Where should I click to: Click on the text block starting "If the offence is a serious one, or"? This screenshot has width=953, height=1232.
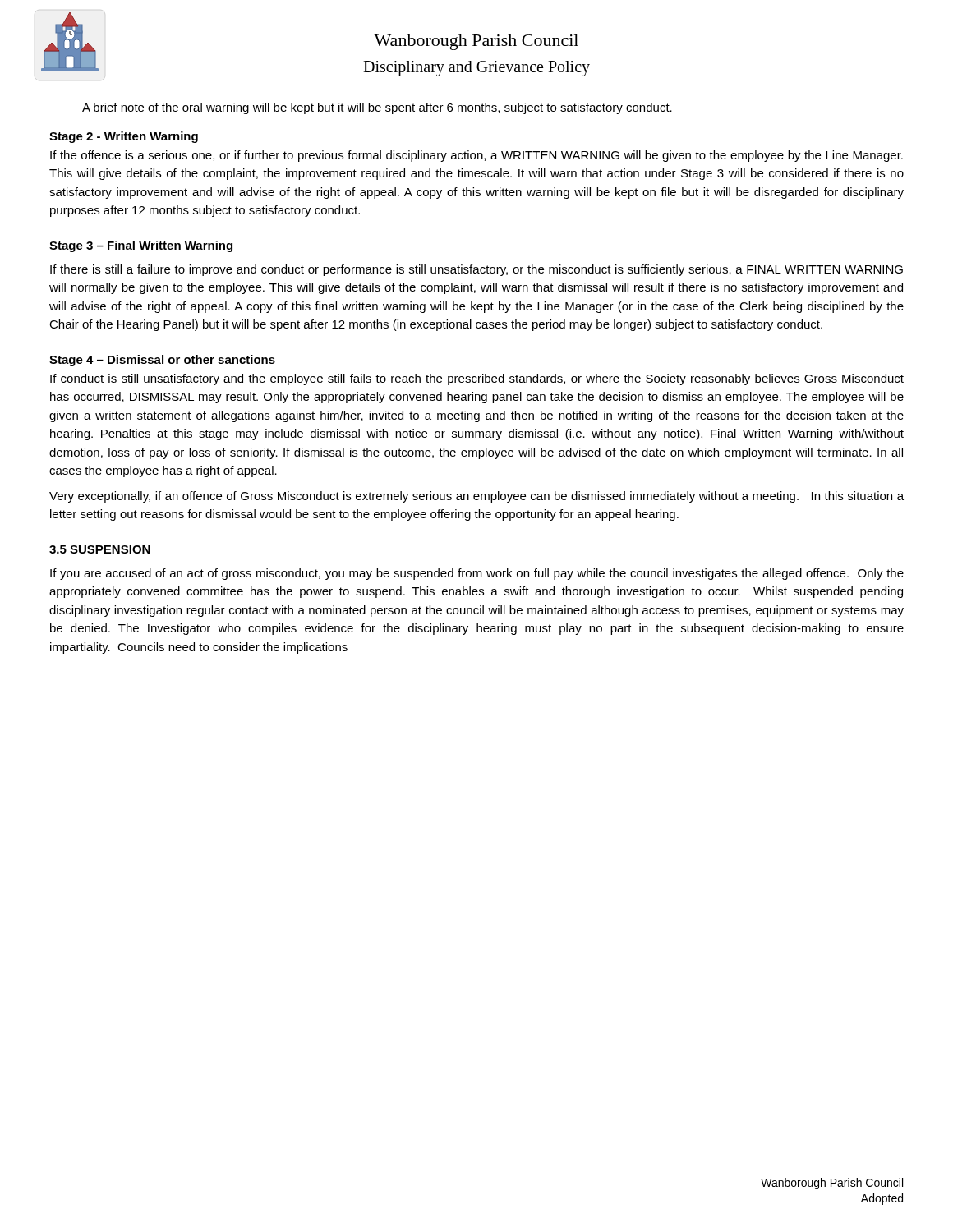click(x=476, y=182)
